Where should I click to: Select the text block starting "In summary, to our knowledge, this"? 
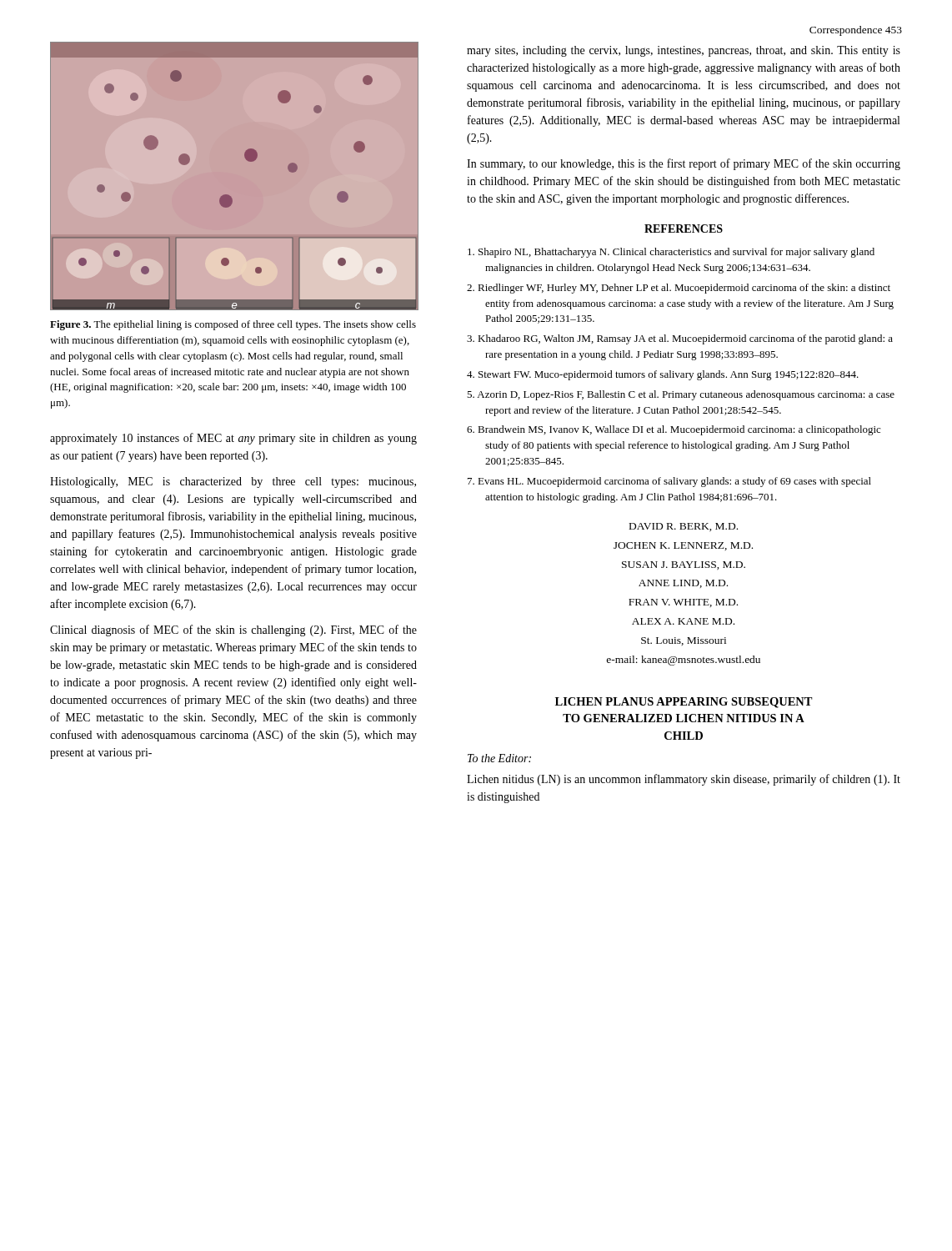(x=684, y=181)
